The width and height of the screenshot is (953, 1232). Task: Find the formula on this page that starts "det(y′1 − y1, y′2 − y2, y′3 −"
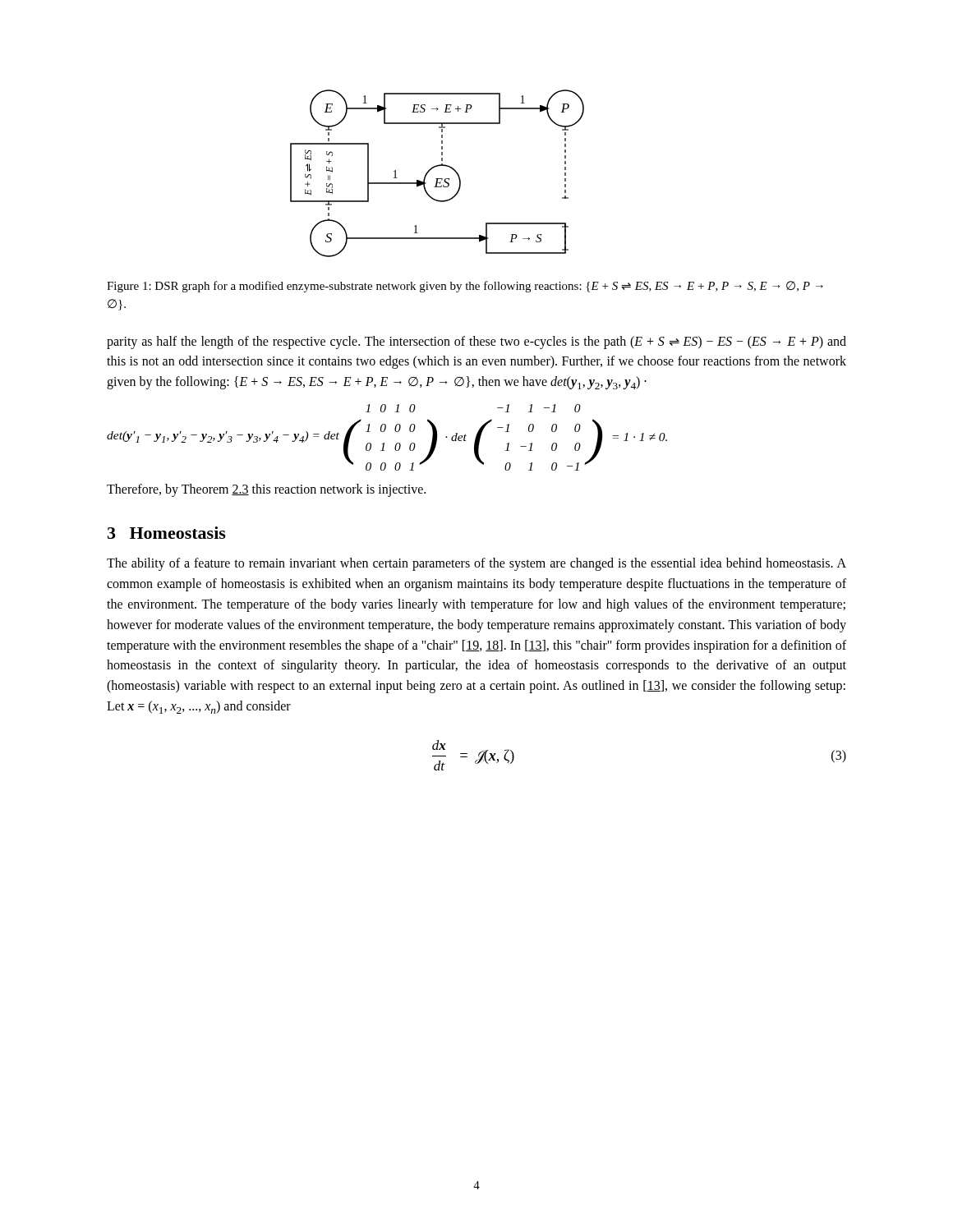point(476,437)
